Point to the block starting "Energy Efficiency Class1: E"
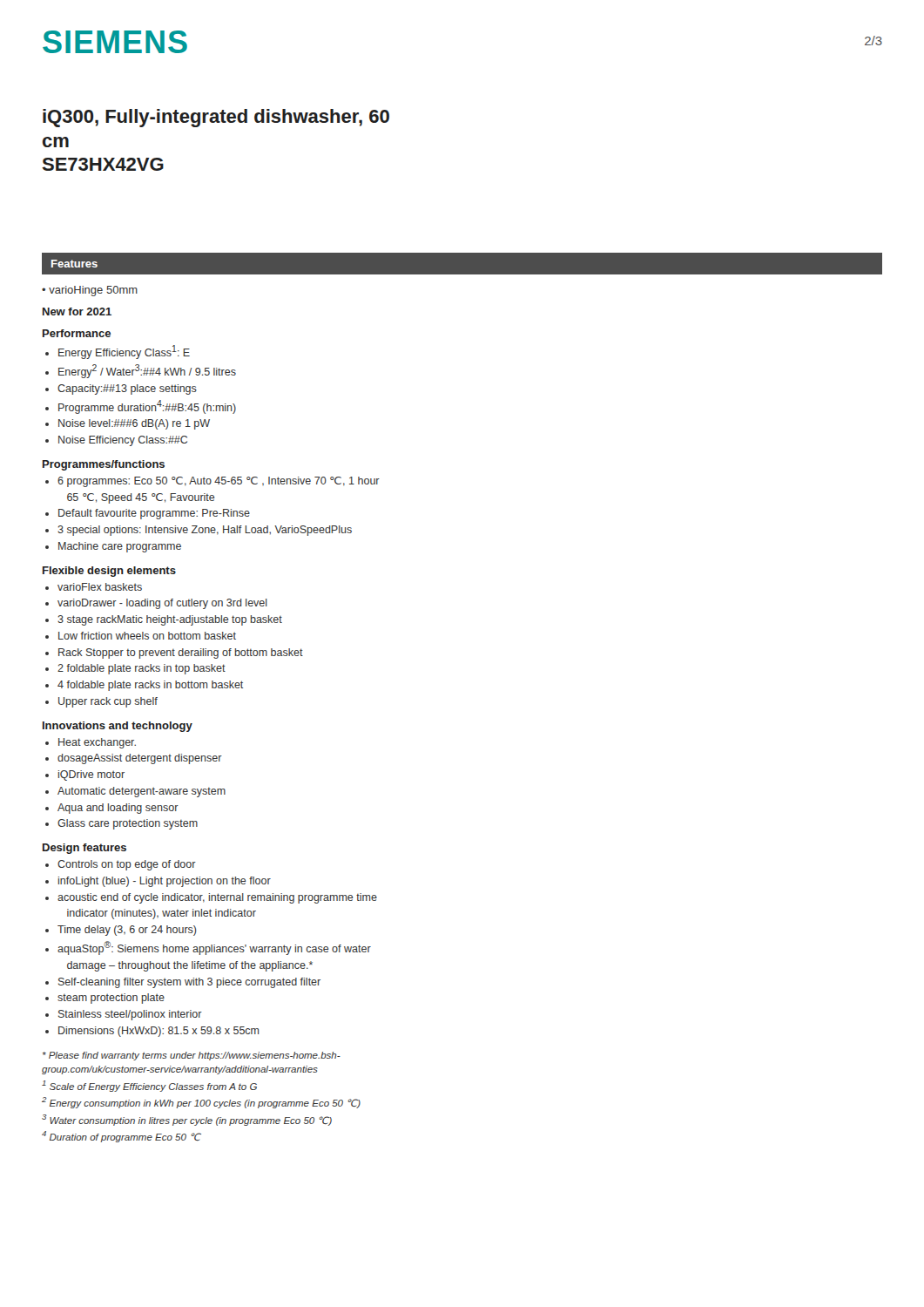Viewport: 924px width, 1307px height. 124,352
